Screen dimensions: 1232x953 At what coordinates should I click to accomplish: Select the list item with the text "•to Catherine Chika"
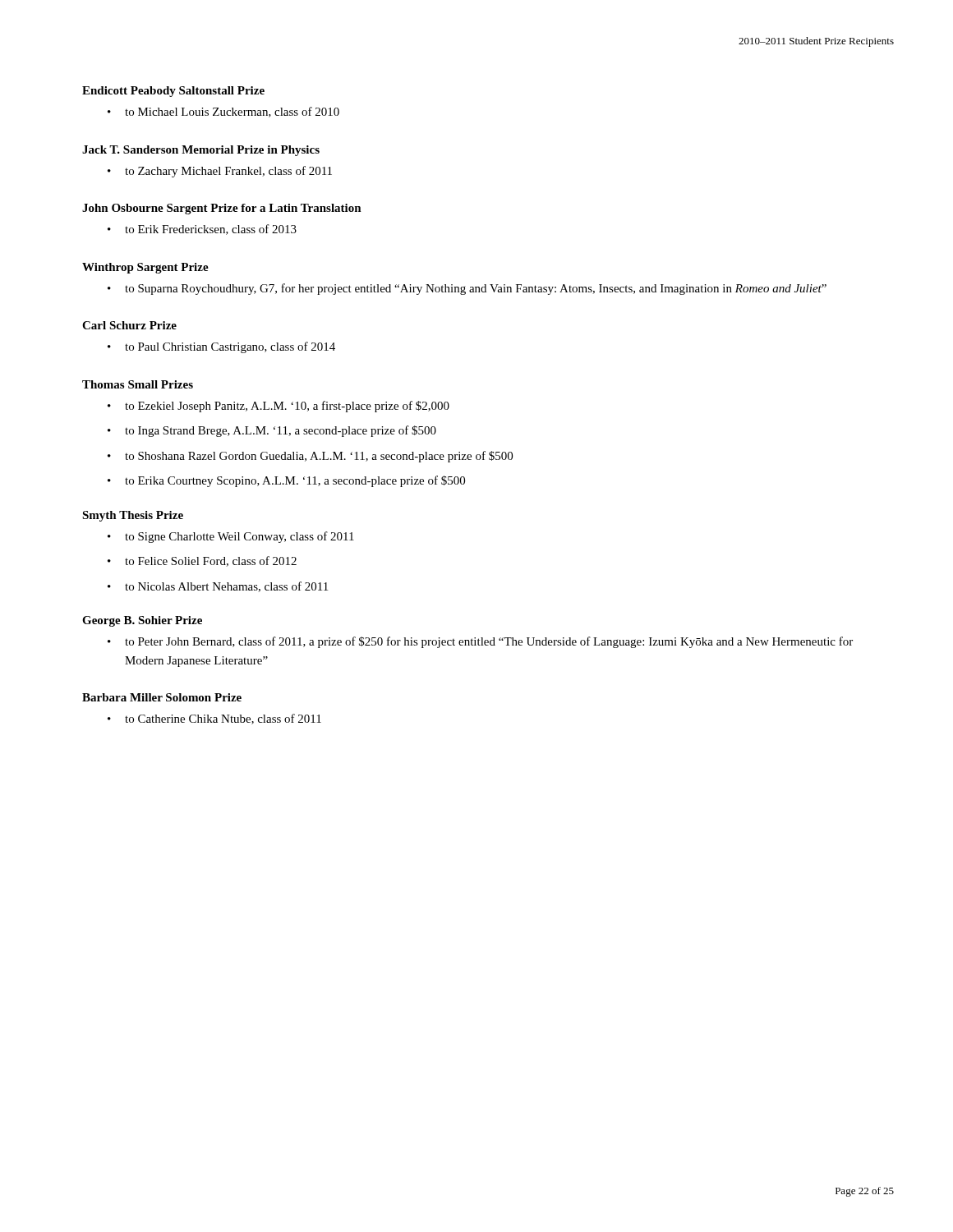tap(214, 719)
